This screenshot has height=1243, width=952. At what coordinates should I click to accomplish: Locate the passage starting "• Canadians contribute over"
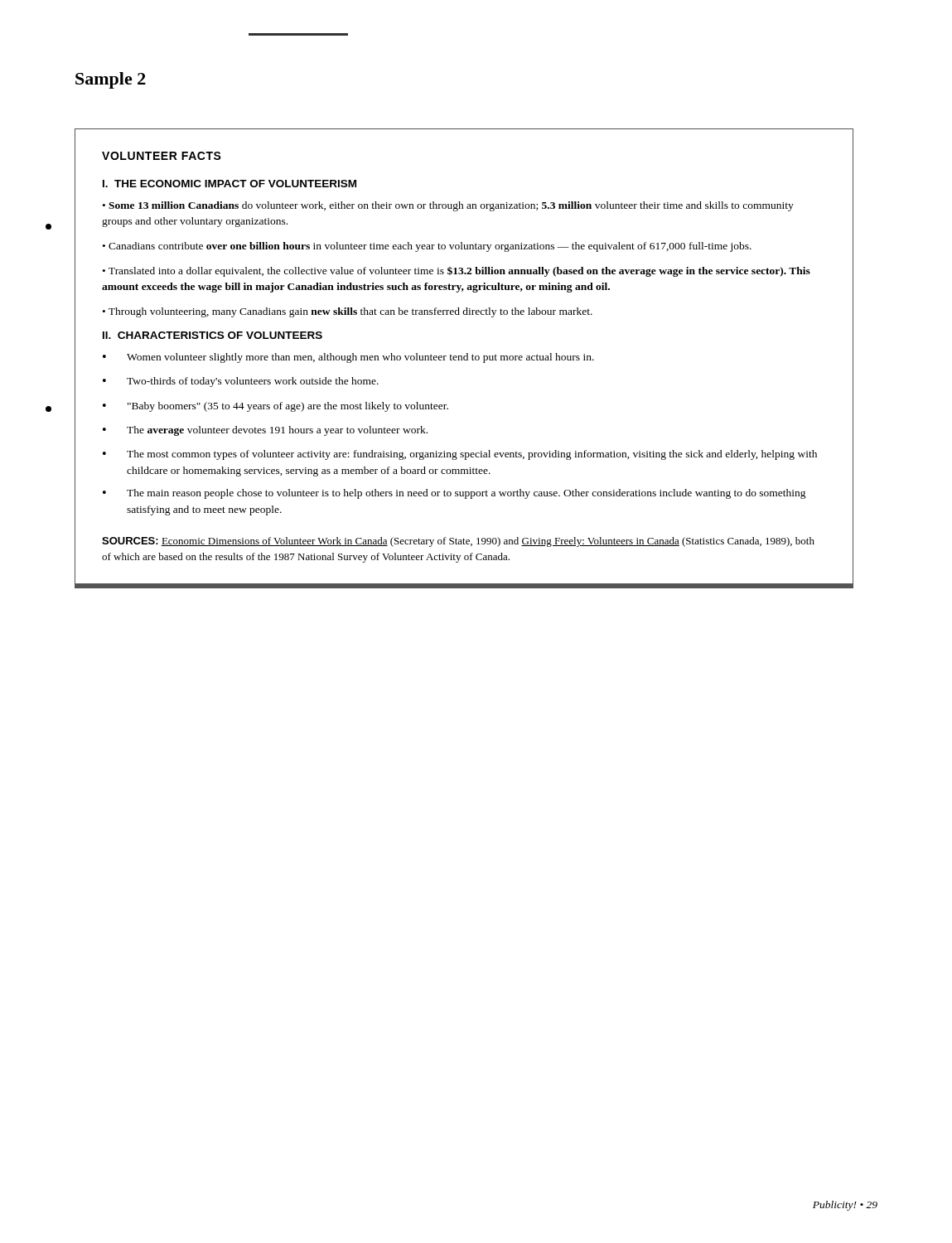click(427, 246)
